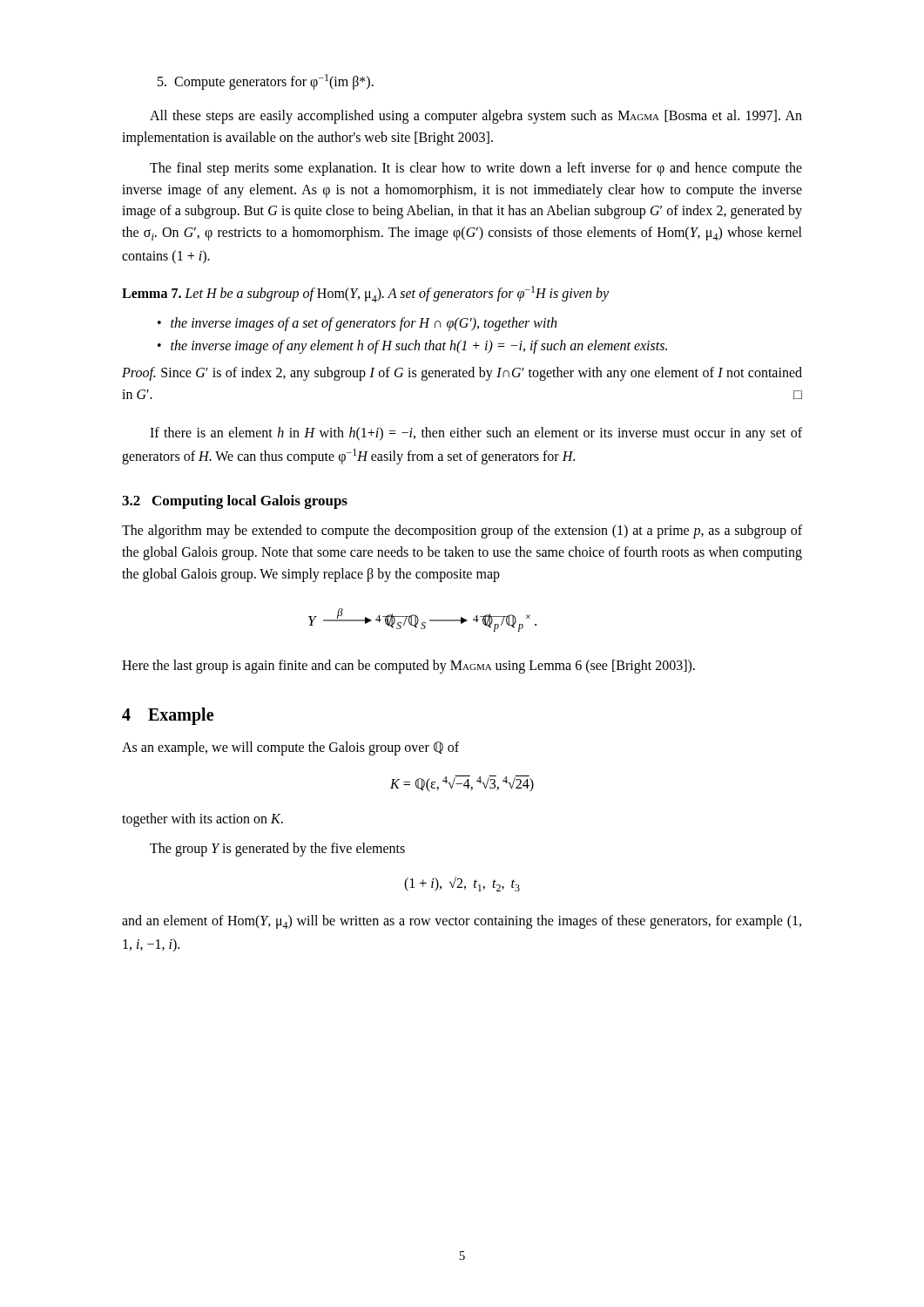Click on the text block starting "The final step merits some explanation."

tap(462, 212)
